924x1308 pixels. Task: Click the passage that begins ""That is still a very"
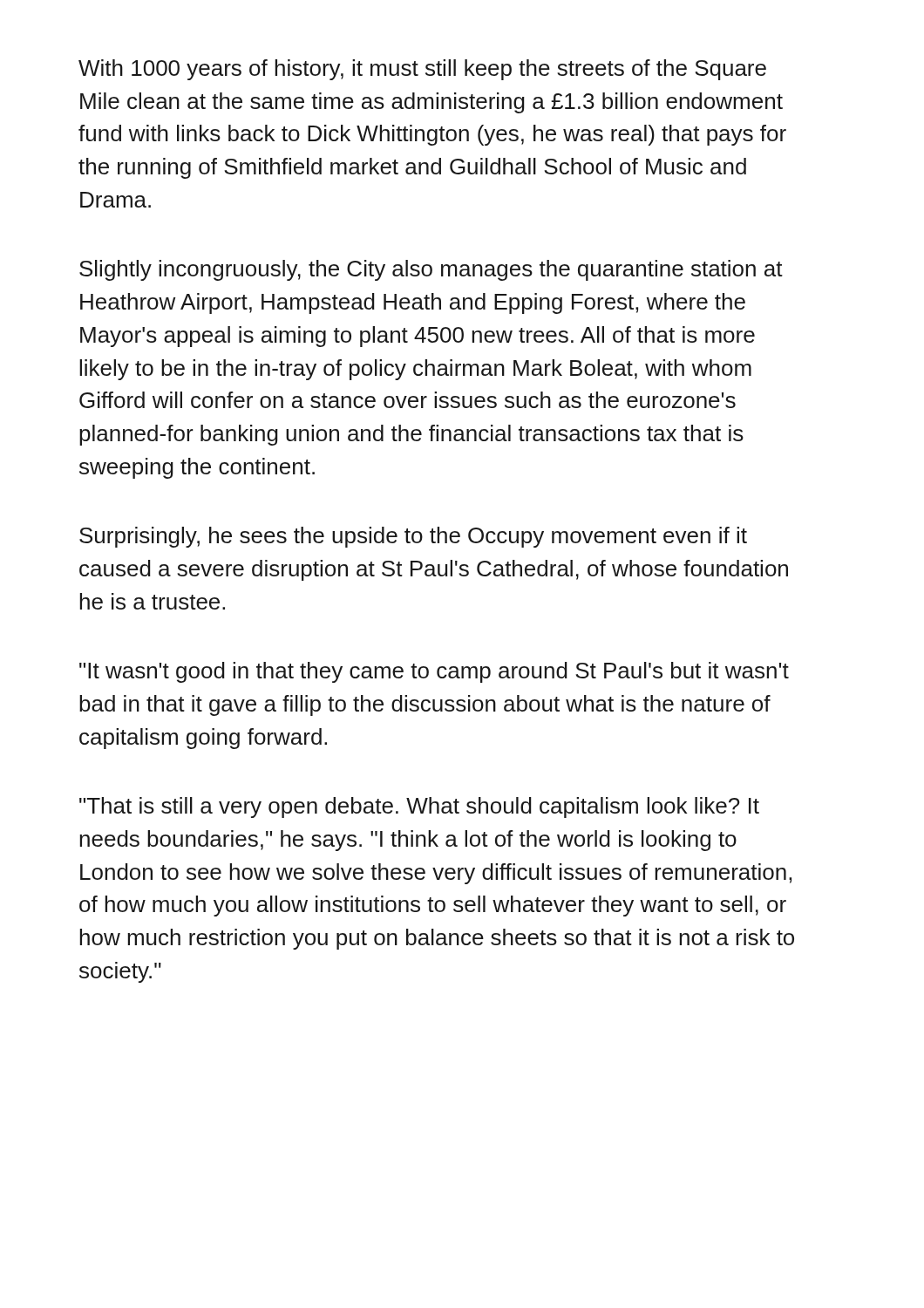coord(437,888)
